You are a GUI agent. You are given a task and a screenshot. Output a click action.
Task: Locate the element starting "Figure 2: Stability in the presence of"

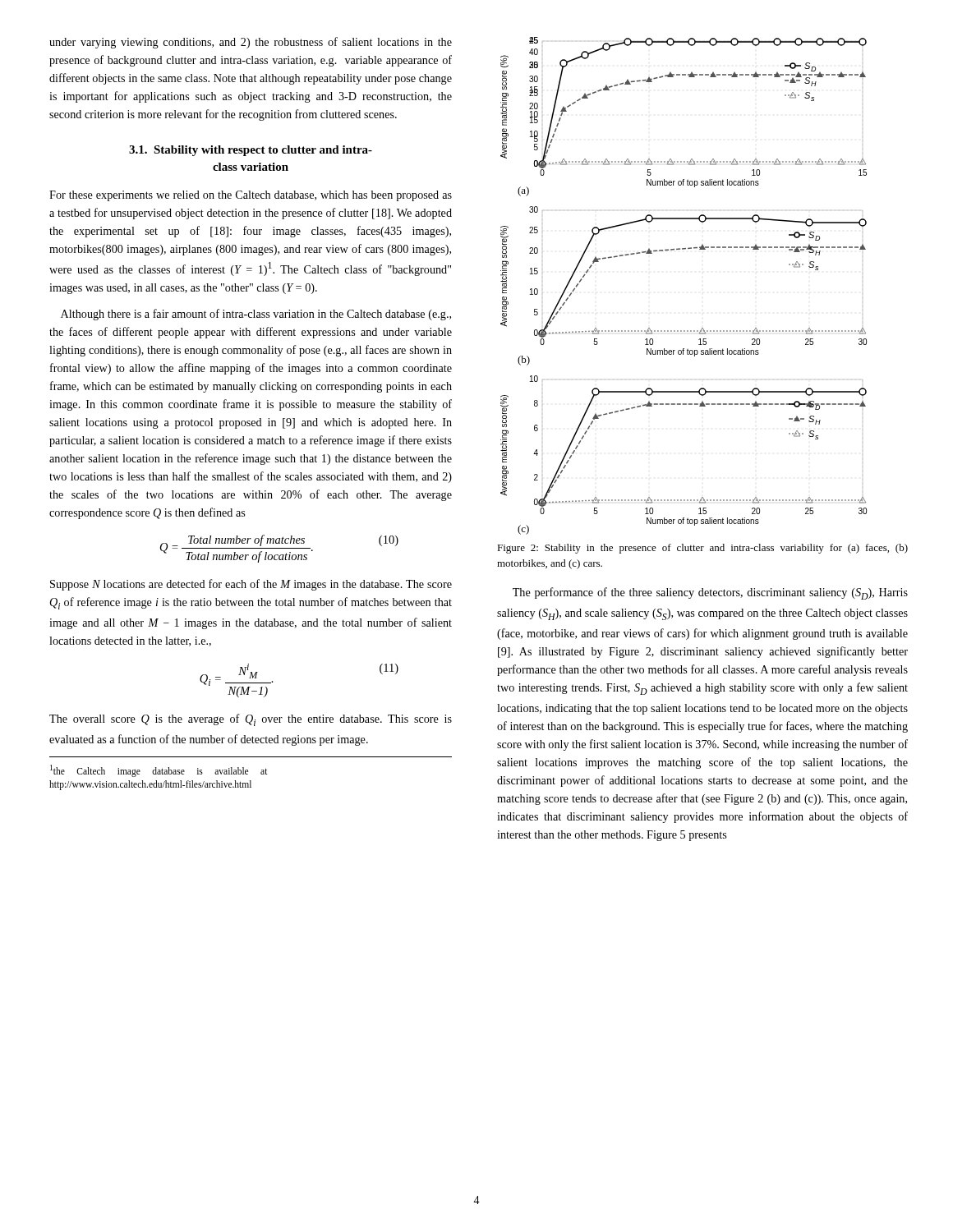[702, 555]
